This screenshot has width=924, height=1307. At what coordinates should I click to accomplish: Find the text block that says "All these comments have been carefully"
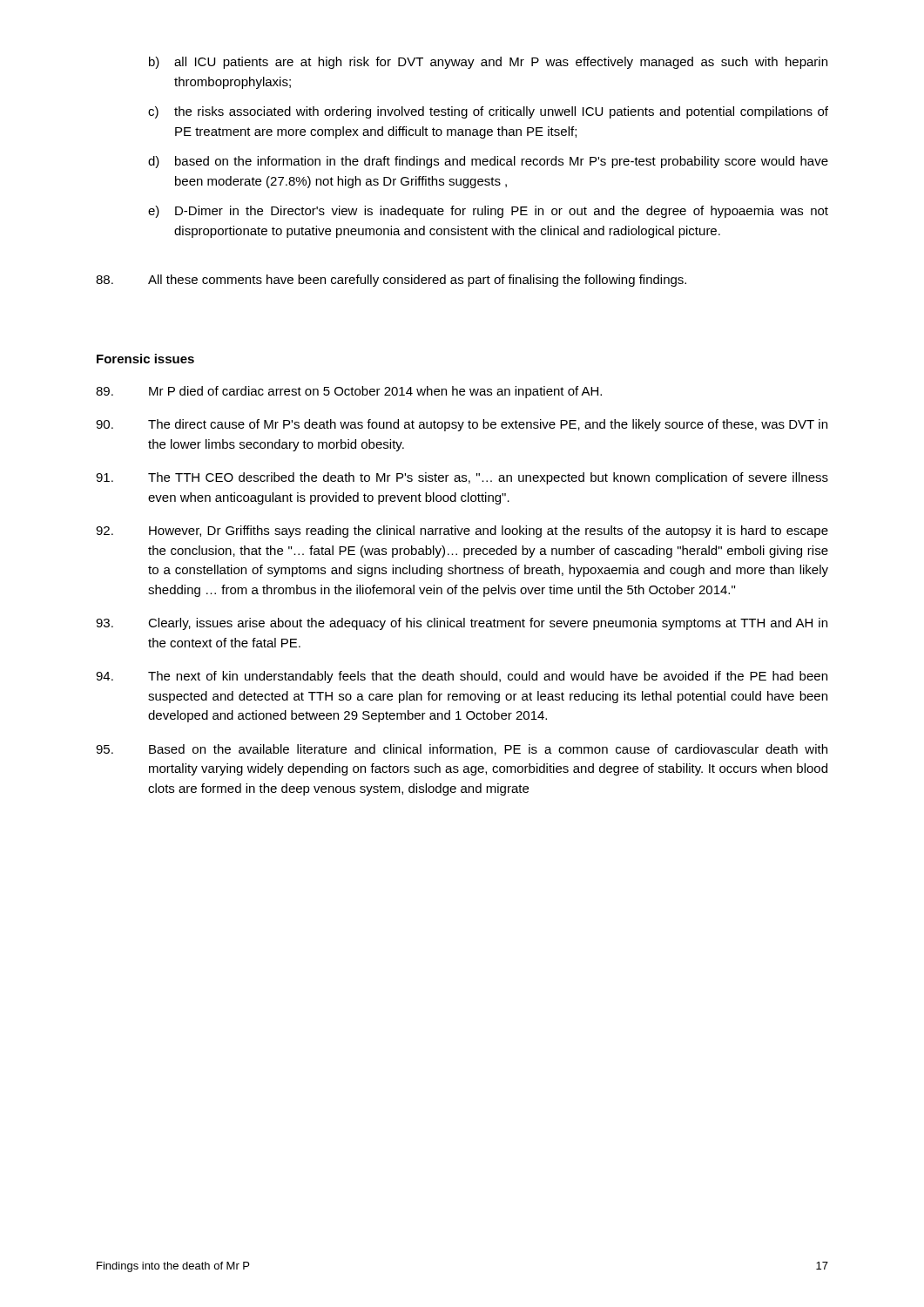(x=462, y=280)
